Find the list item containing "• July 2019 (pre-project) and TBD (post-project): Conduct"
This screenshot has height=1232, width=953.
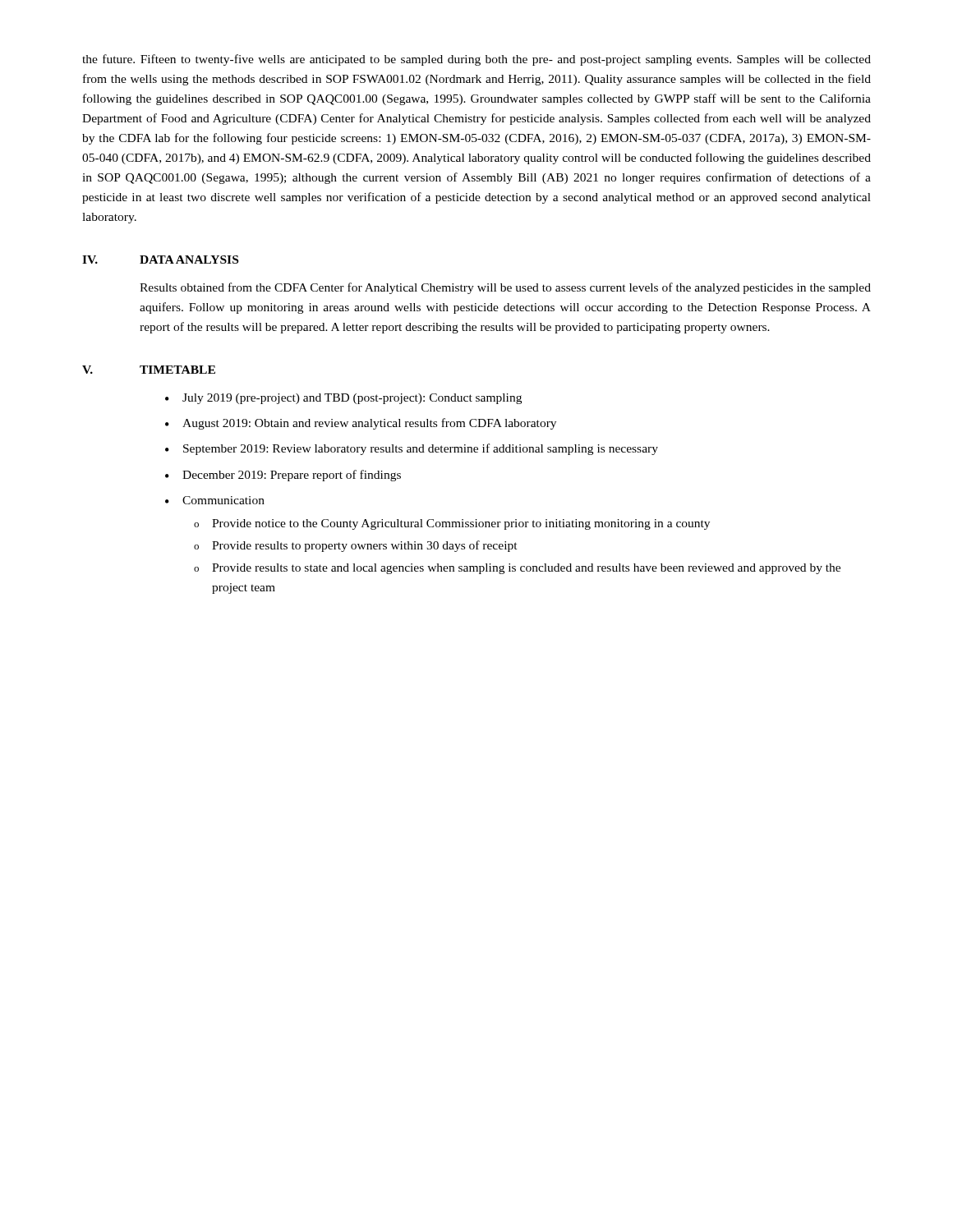(518, 399)
